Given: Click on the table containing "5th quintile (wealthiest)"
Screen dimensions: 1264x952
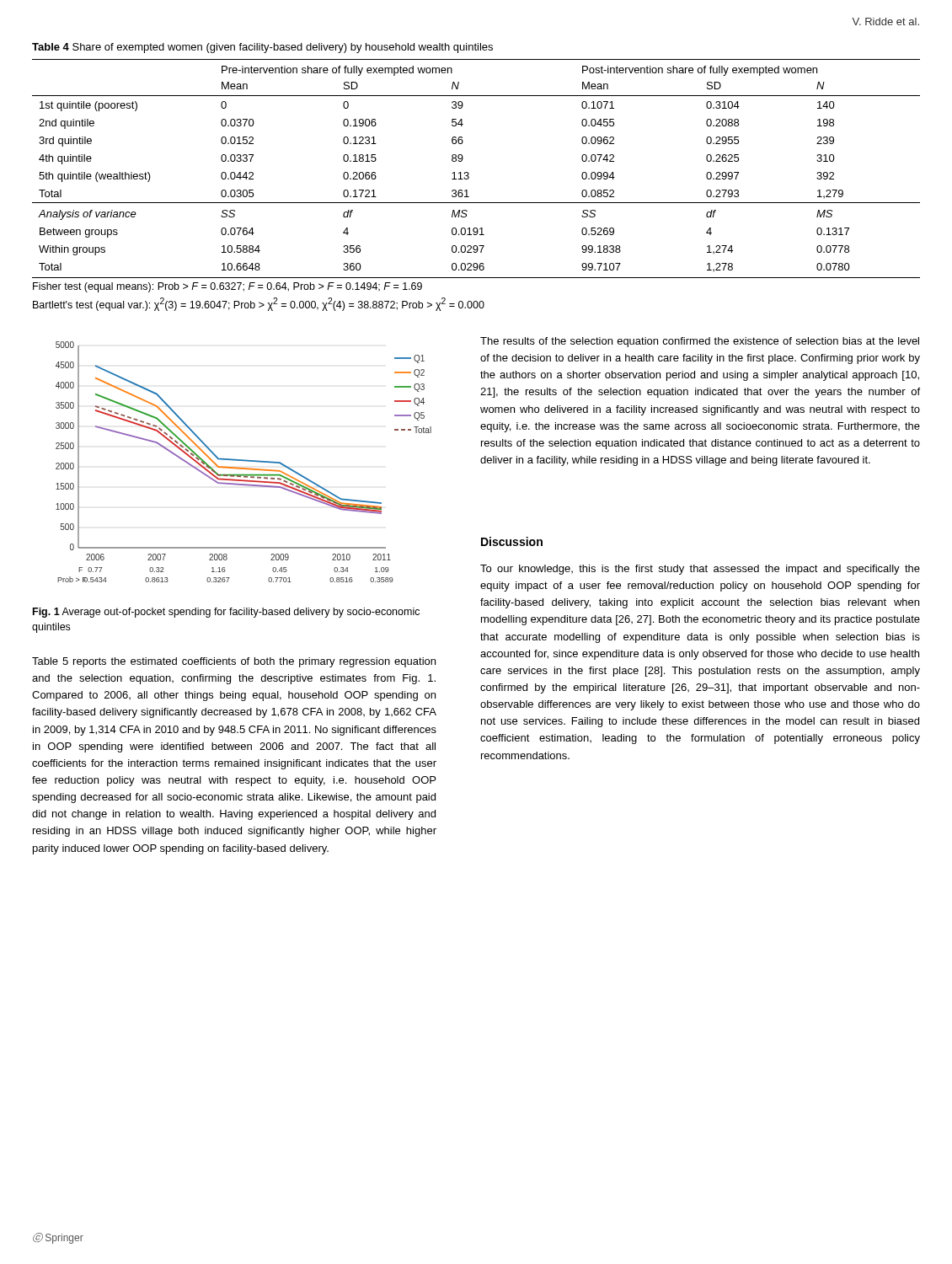Looking at the screenshot, I should [476, 169].
